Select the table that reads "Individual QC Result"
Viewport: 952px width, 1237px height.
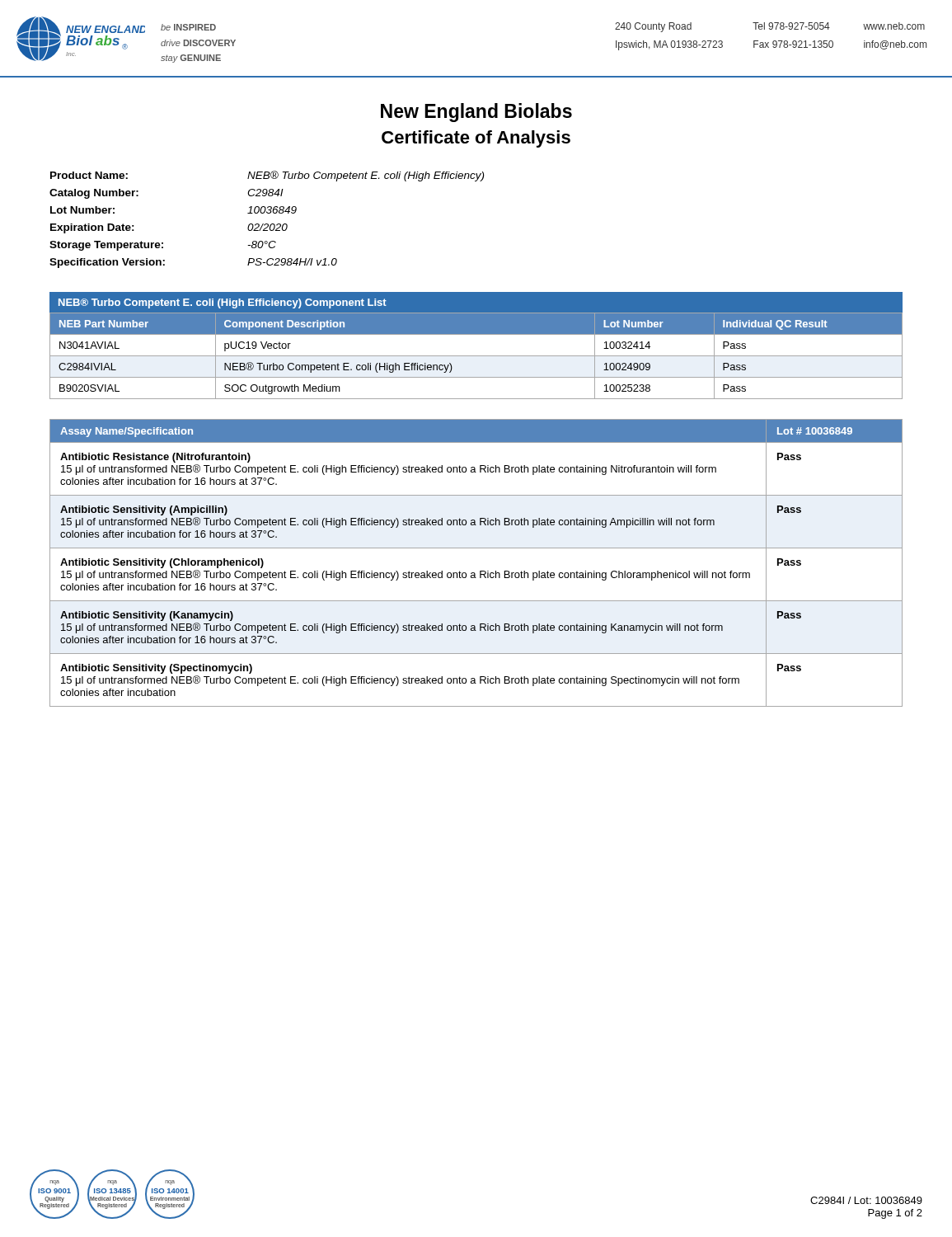476,346
